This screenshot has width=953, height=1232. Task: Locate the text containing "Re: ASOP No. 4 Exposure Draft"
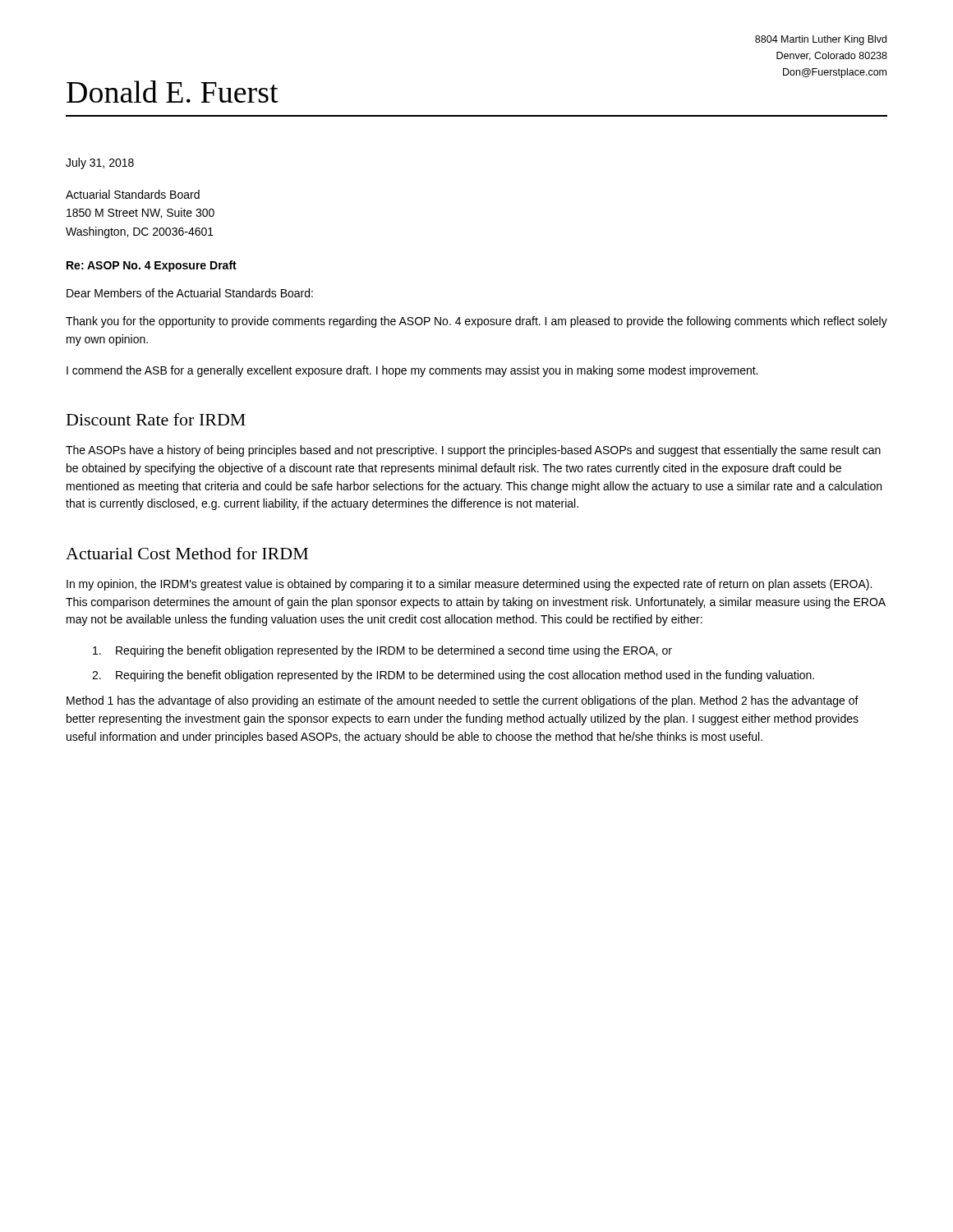[151, 265]
